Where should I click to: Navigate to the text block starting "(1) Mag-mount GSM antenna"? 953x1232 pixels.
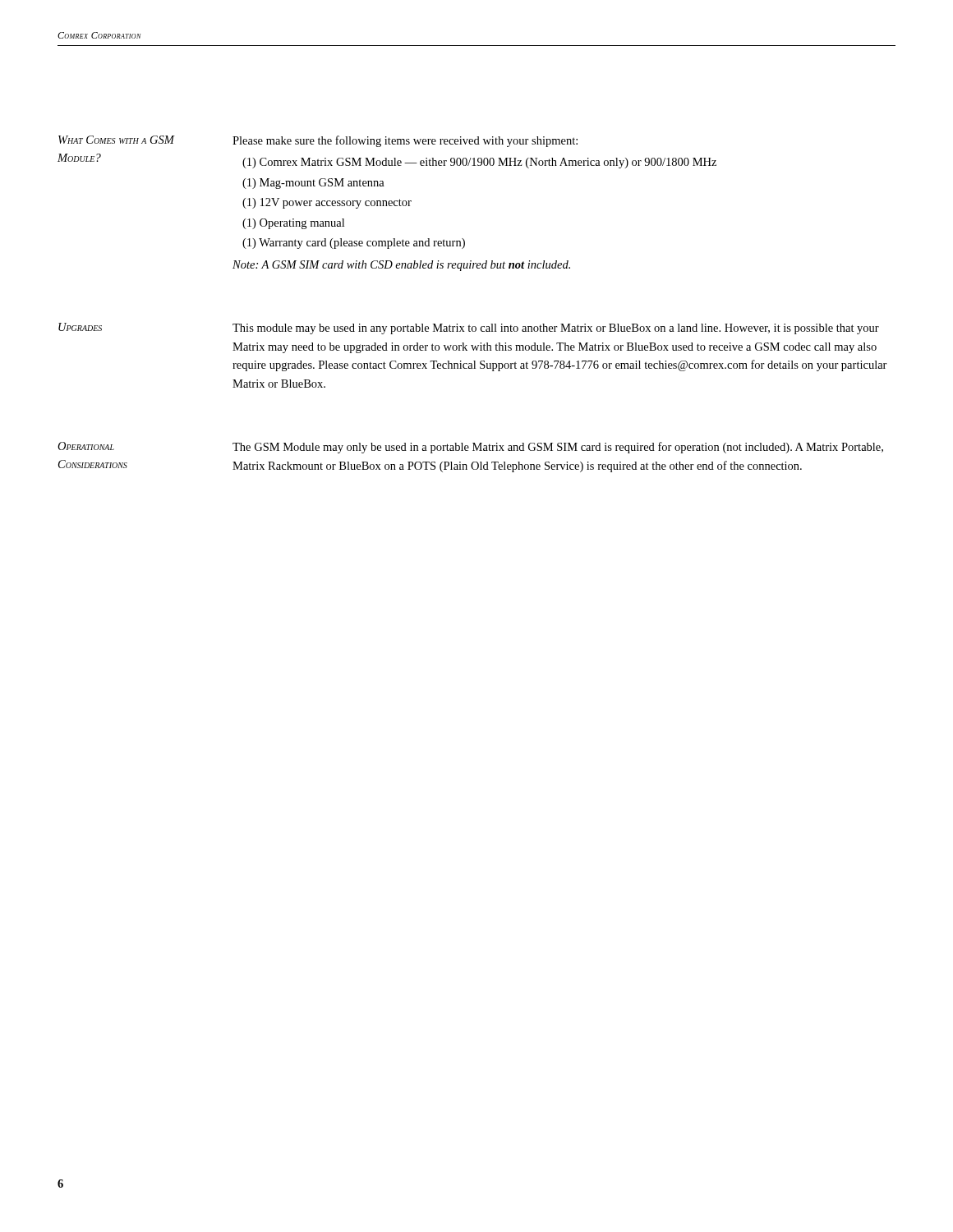313,182
